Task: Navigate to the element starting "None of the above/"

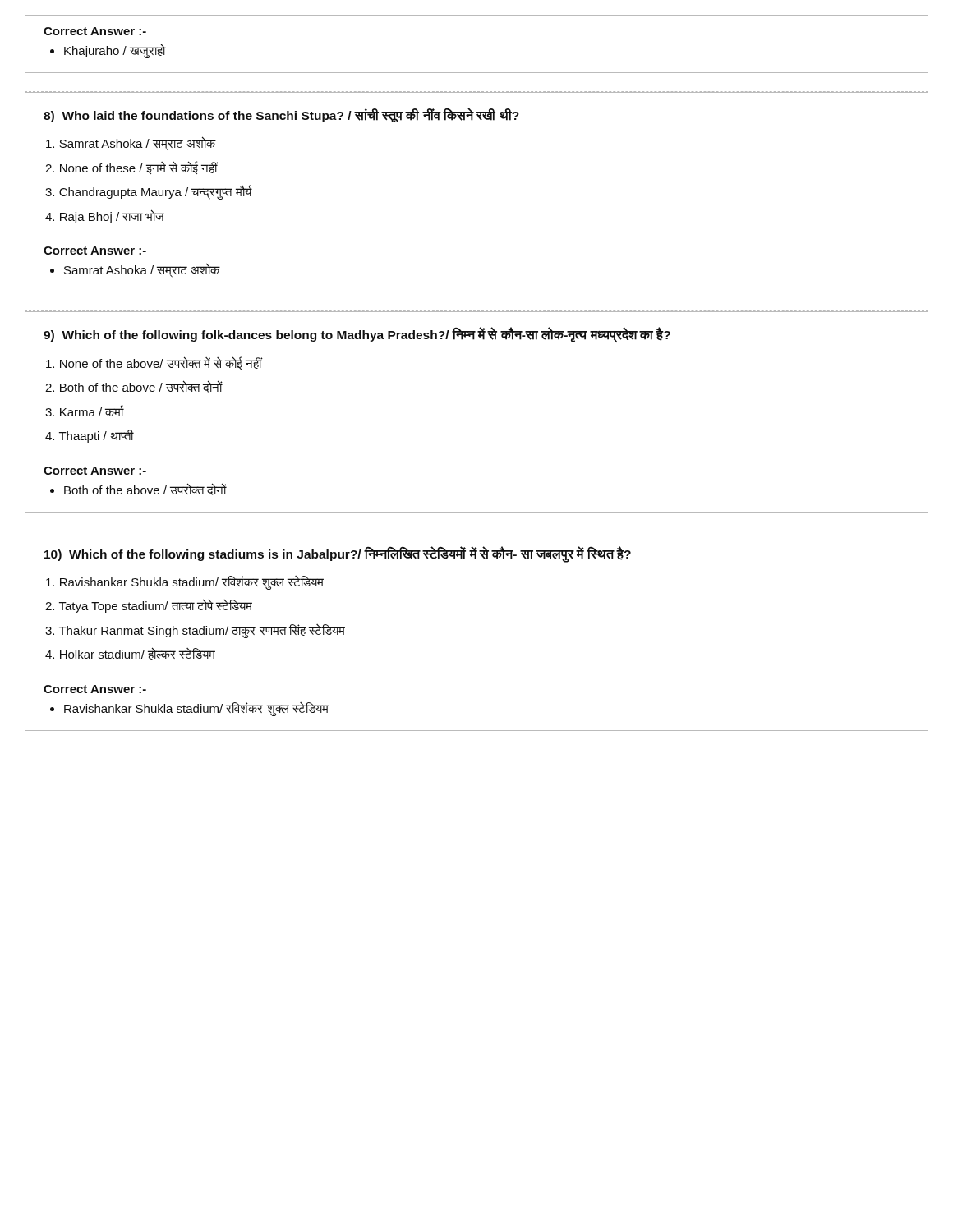Action: pos(153,363)
